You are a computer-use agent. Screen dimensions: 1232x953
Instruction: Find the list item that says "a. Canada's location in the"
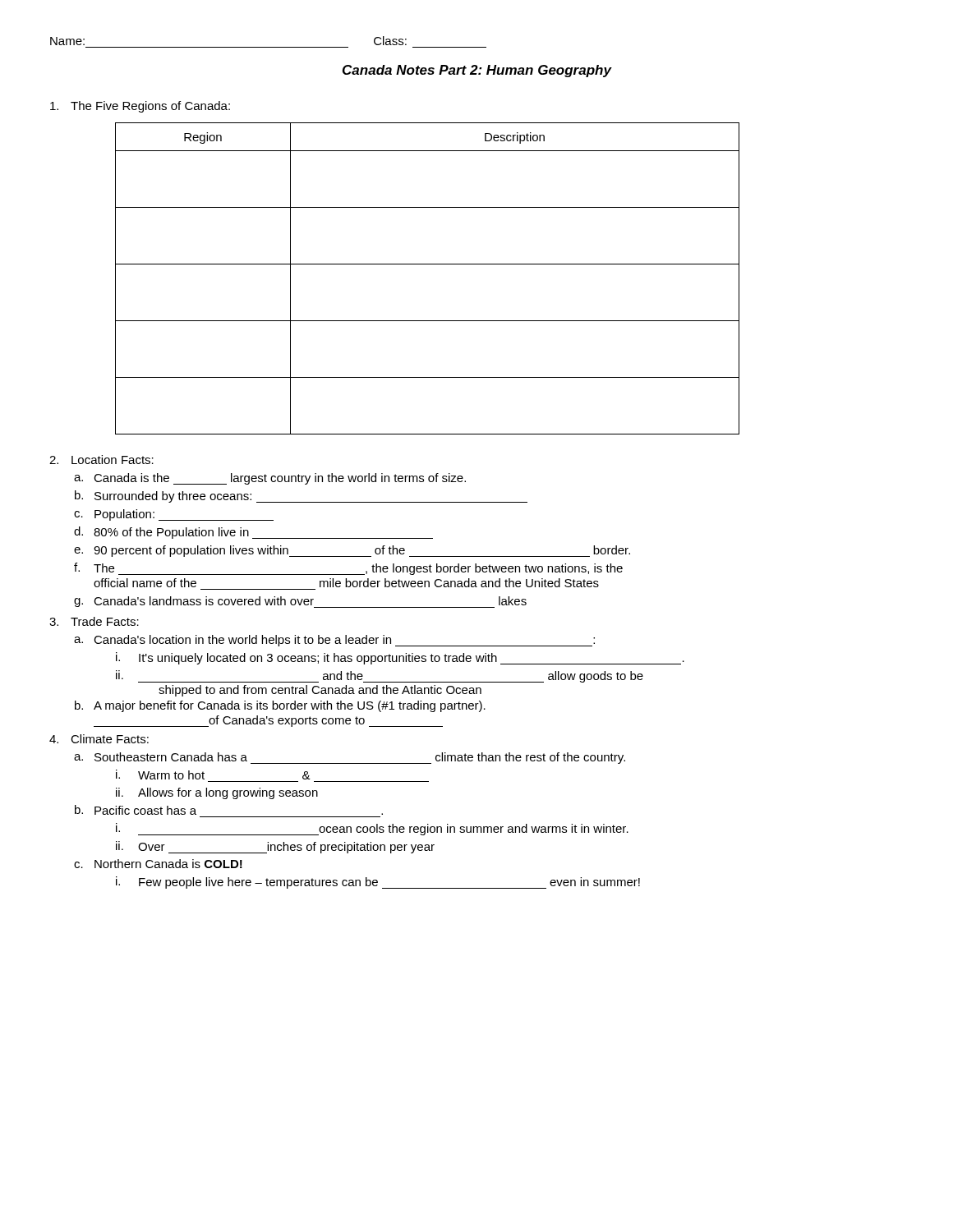(335, 639)
